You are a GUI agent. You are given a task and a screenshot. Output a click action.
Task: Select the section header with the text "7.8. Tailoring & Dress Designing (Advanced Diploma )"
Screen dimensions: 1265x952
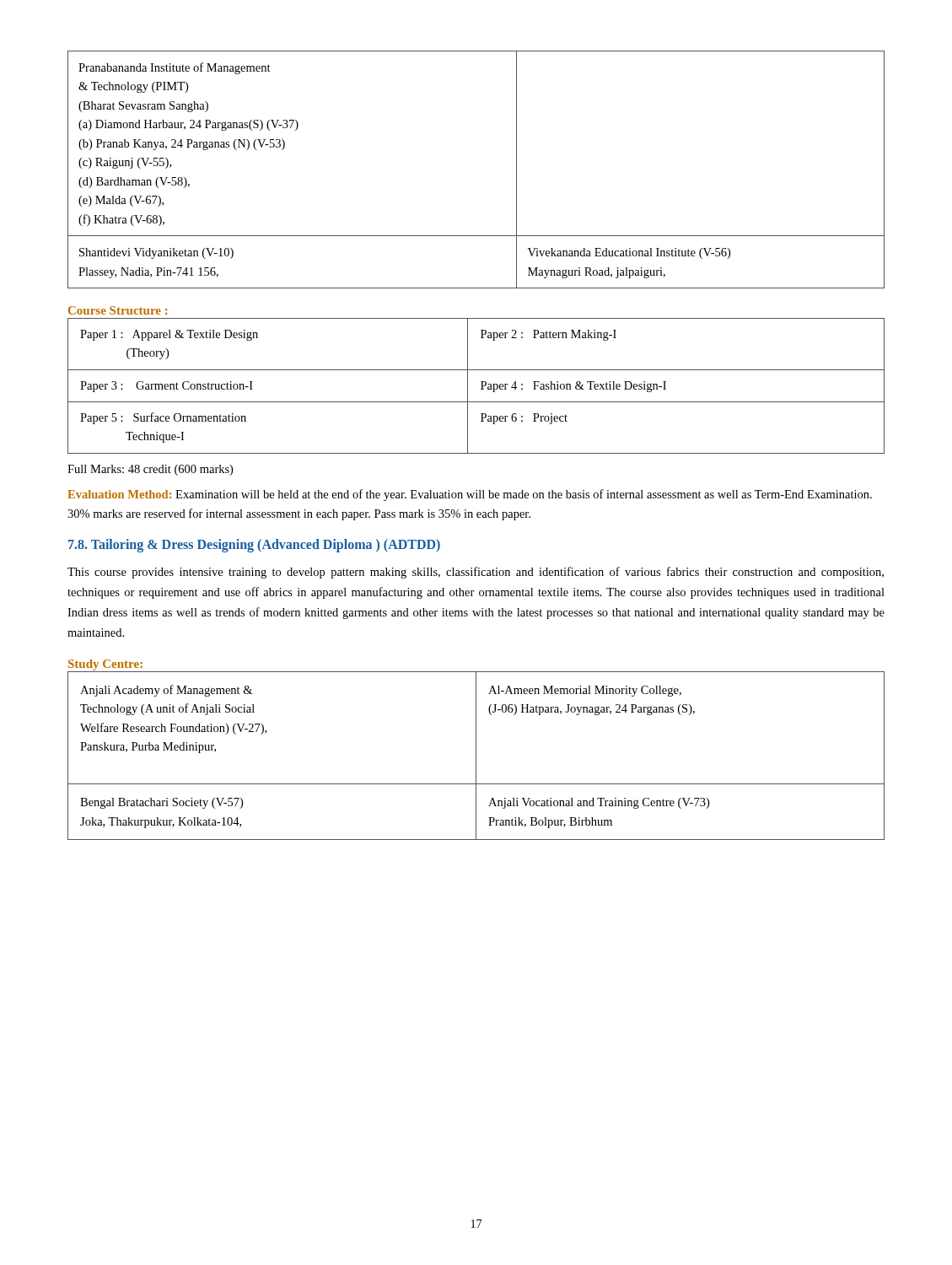pos(254,545)
